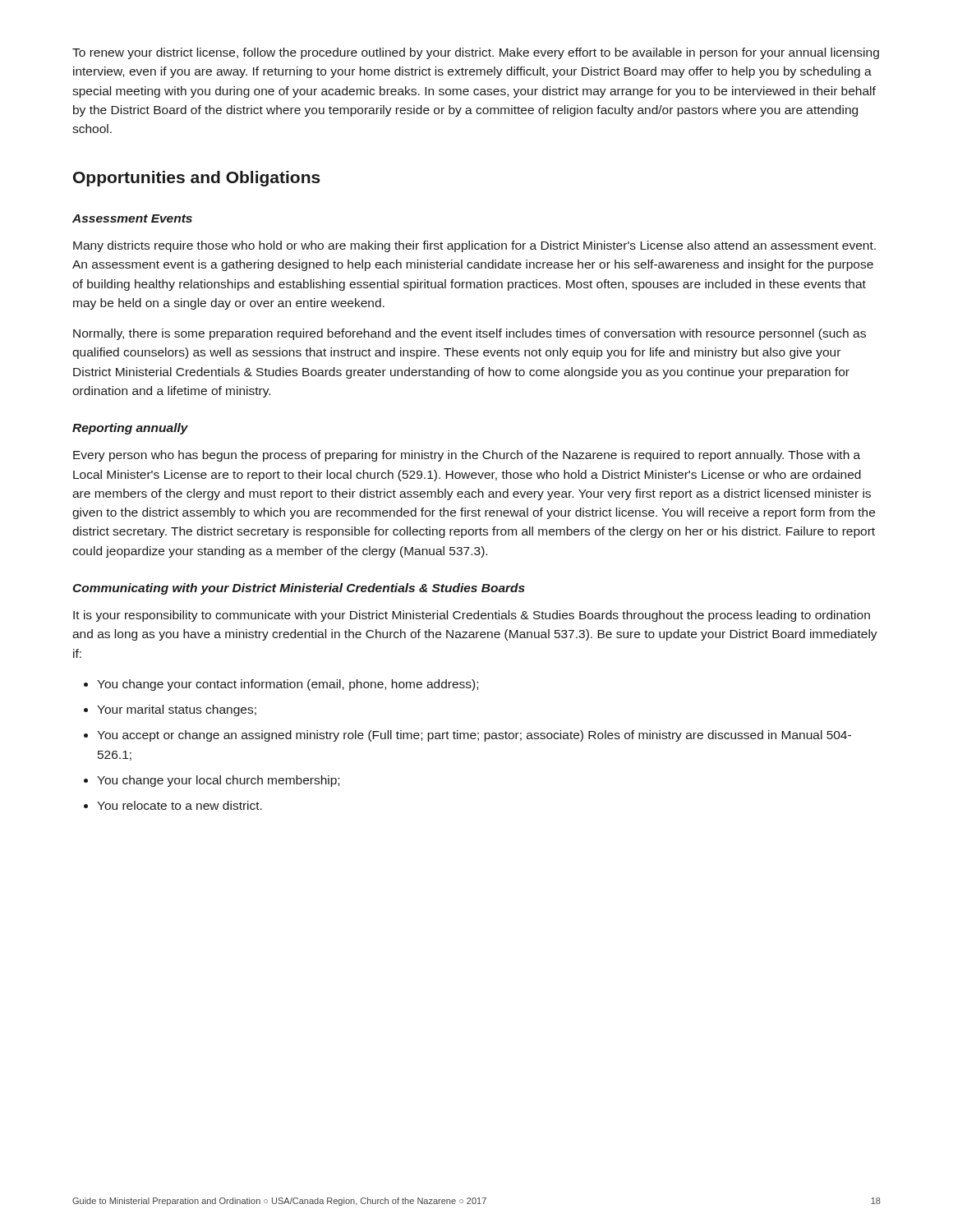Image resolution: width=953 pixels, height=1232 pixels.
Task: Select the section header with the text "Reporting annually"
Action: (130, 428)
